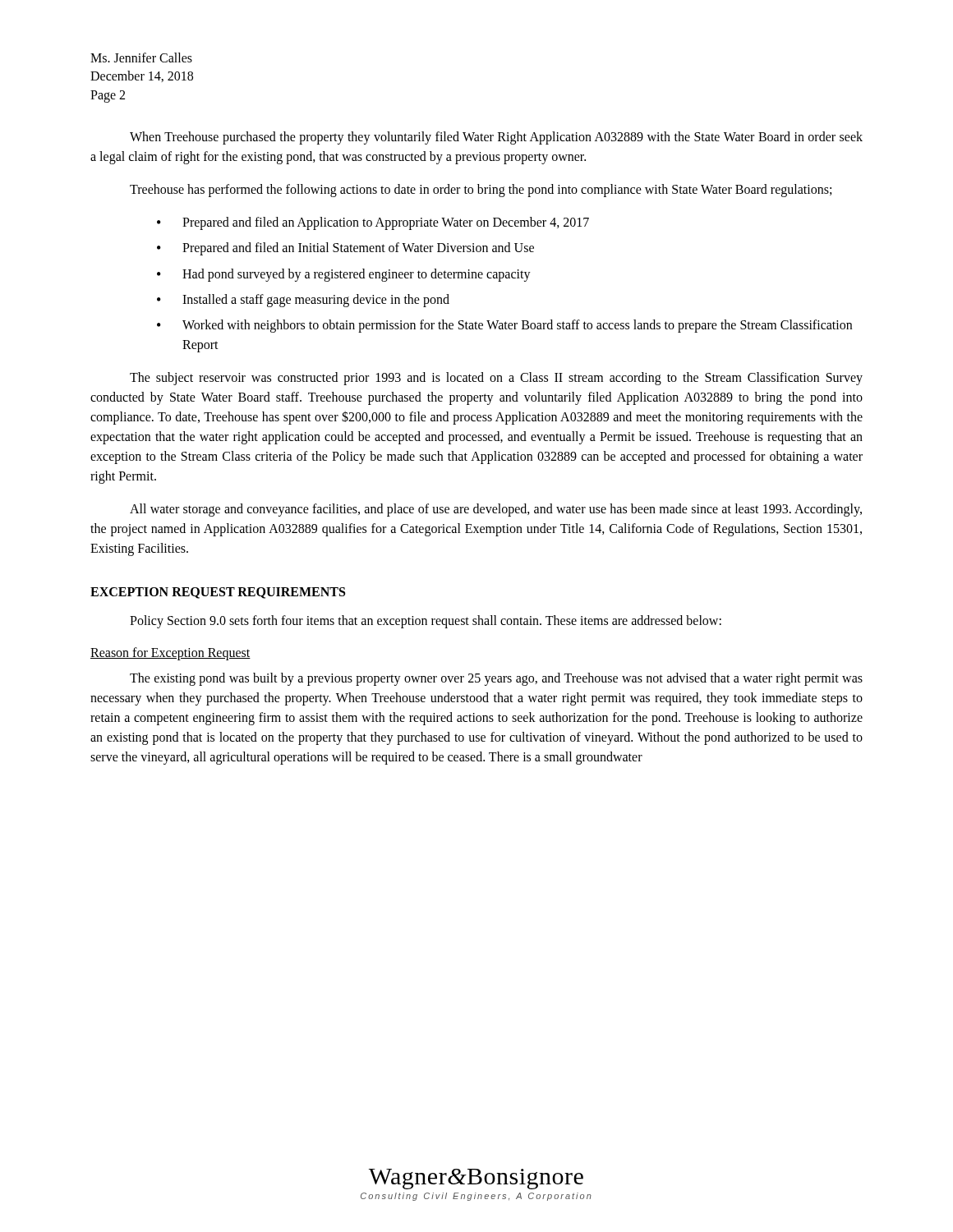
Task: Navigate to the passage starting "The existing pond was built"
Action: [476, 717]
